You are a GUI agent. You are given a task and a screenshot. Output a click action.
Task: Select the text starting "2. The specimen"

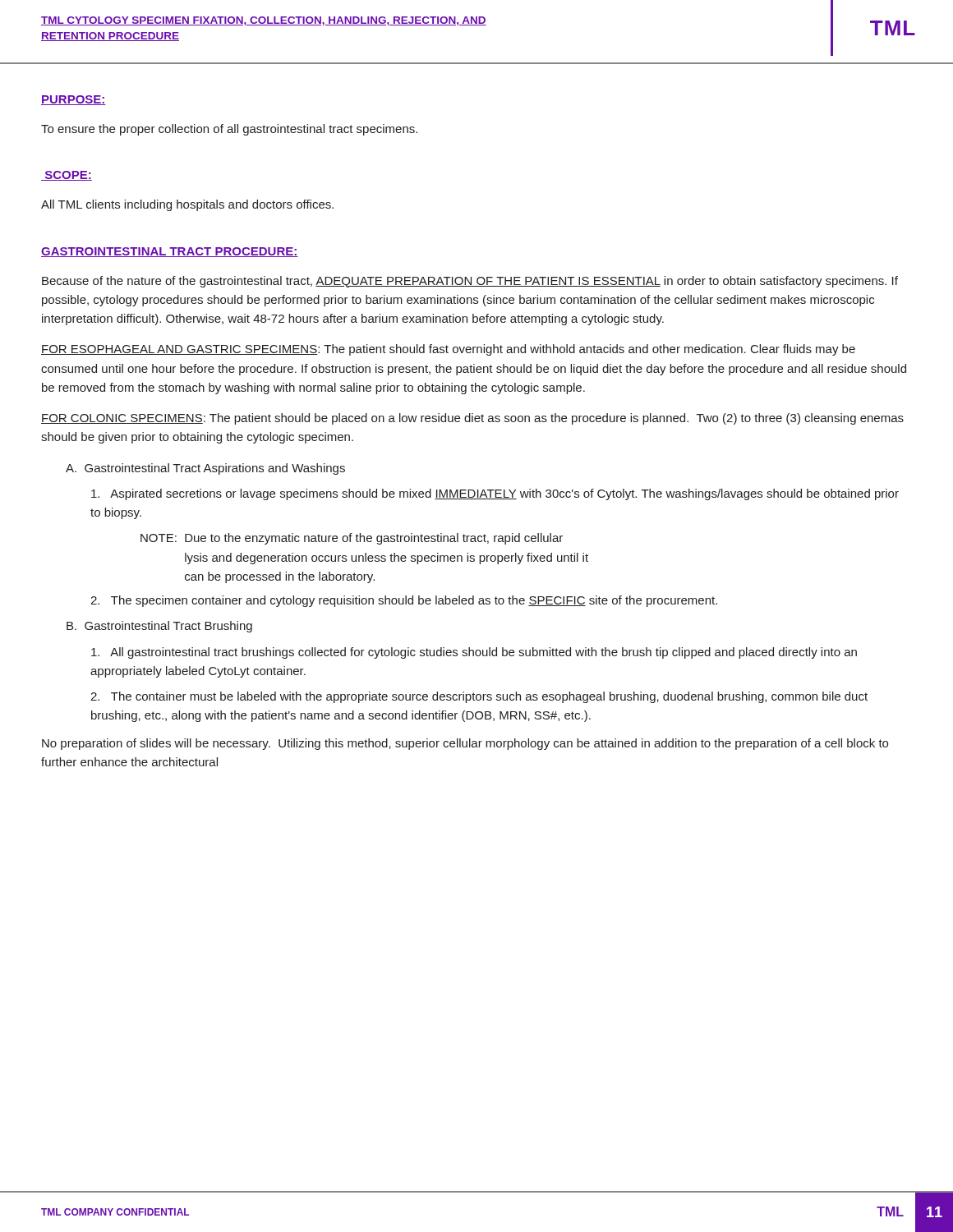click(x=404, y=600)
